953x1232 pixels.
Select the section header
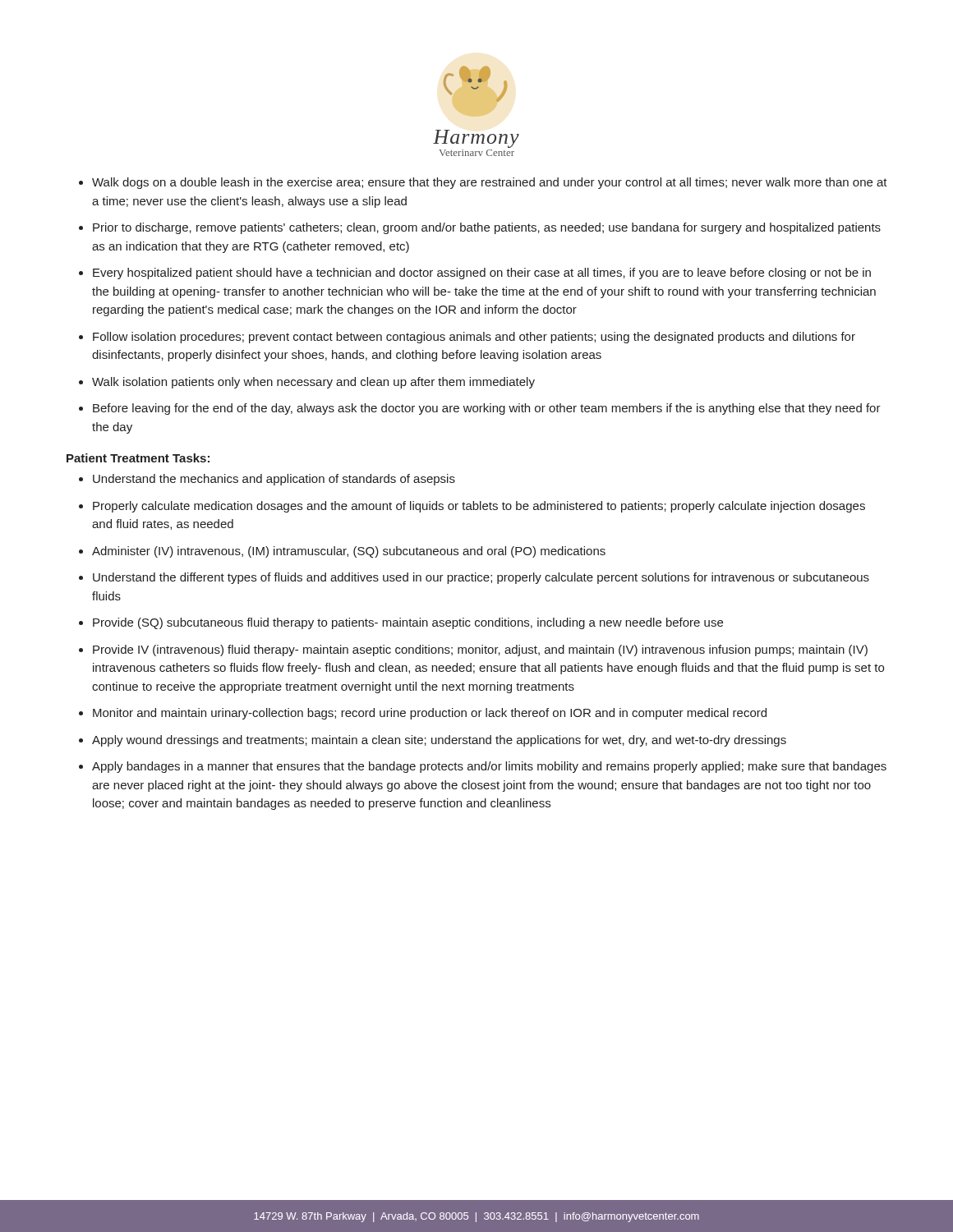[138, 458]
